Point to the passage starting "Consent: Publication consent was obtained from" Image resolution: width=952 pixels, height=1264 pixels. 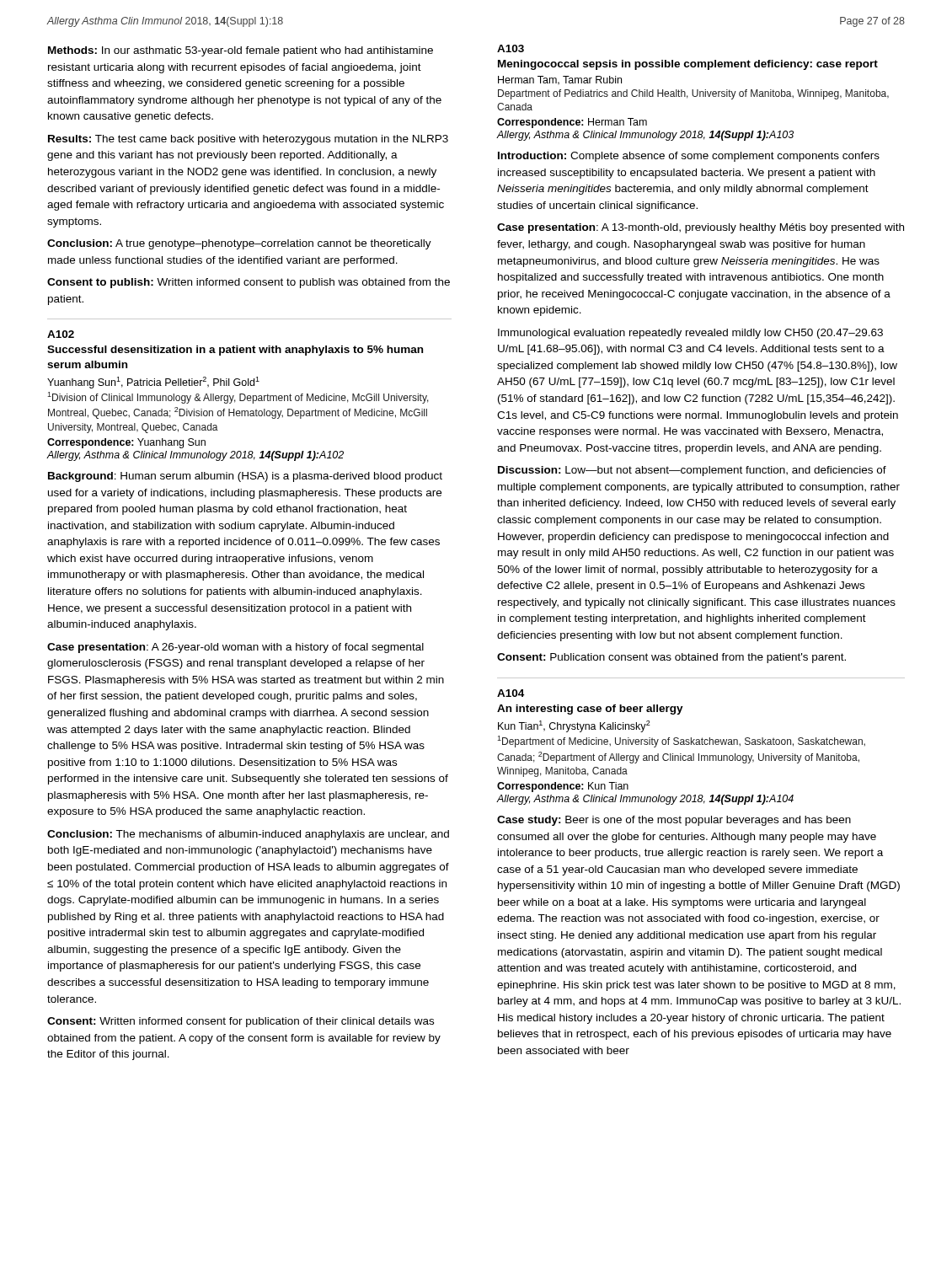672,657
